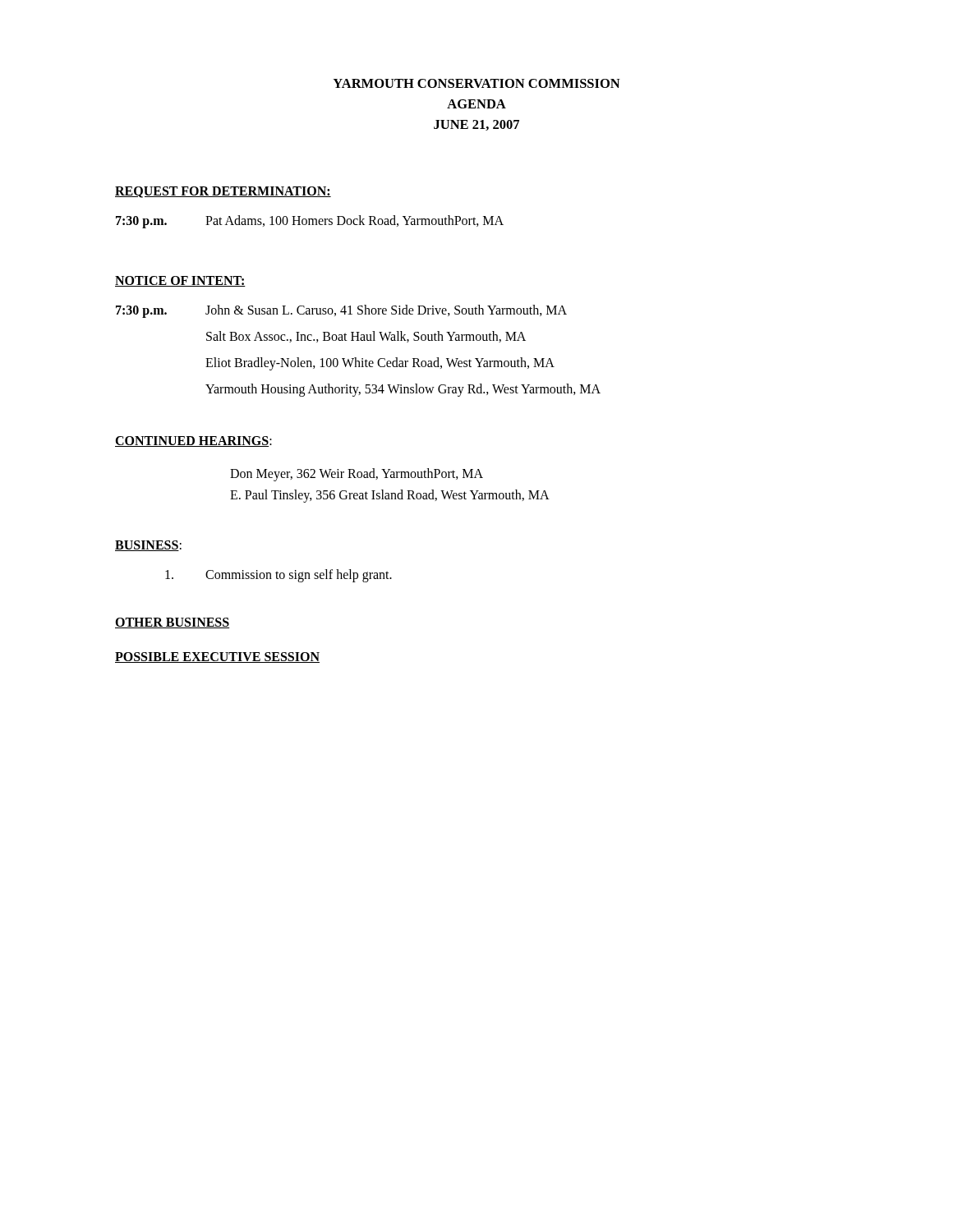The height and width of the screenshot is (1232, 953).
Task: Point to the element starting "Yarmouth Housing Authority, 534 Winslow"
Action: click(403, 389)
